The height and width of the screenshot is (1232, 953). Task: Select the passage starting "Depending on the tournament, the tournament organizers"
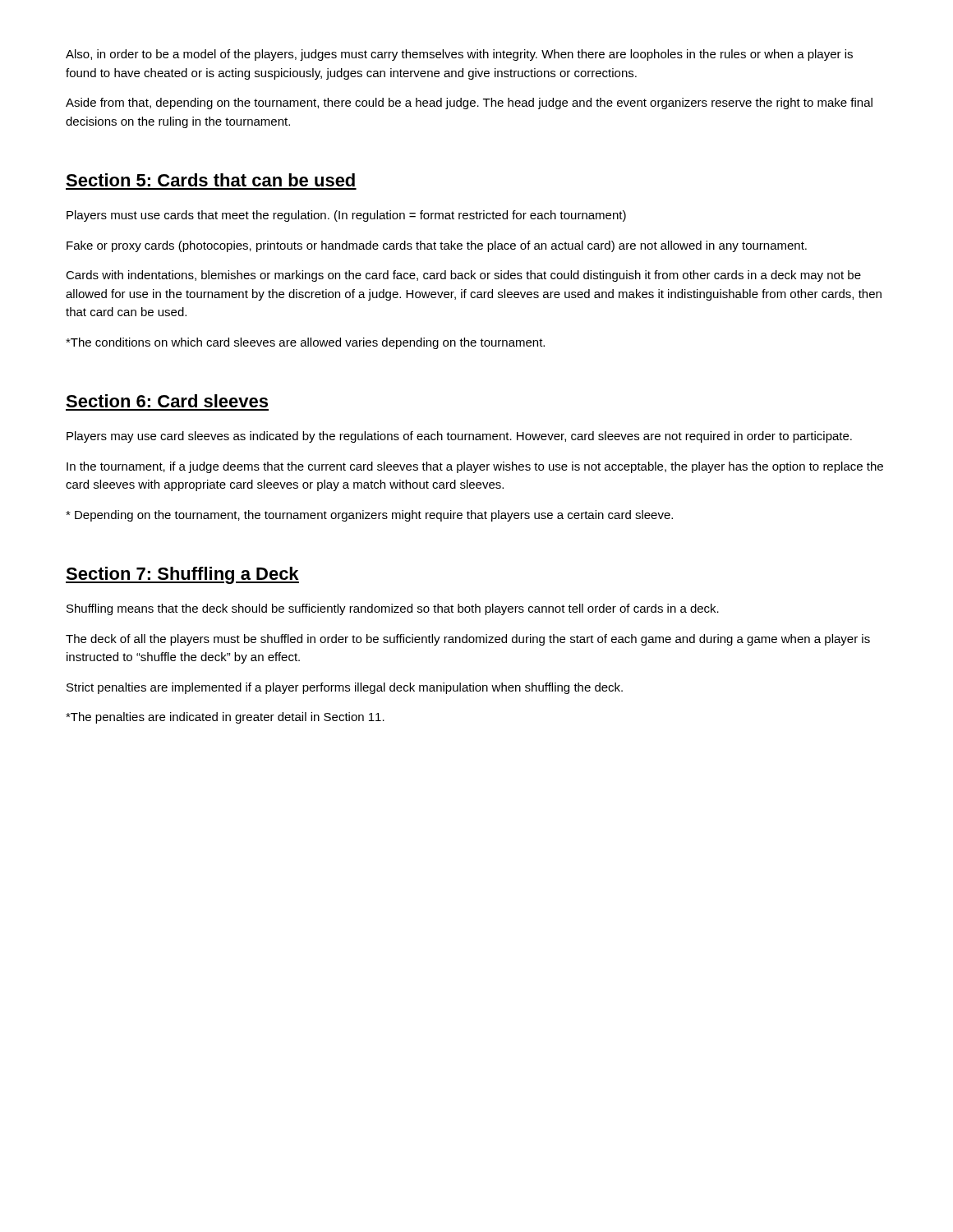coord(370,514)
